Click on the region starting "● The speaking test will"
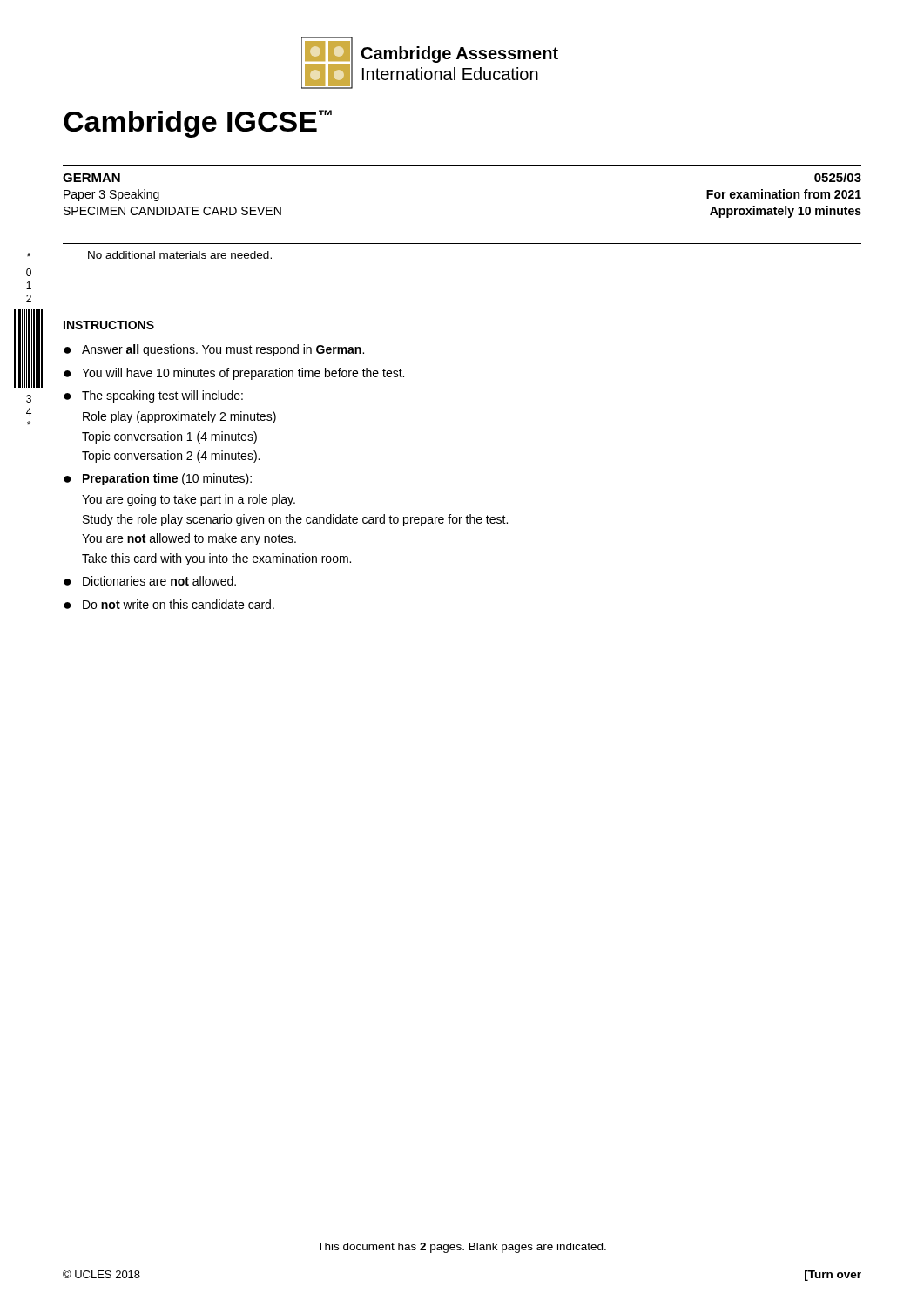 [x=170, y=426]
